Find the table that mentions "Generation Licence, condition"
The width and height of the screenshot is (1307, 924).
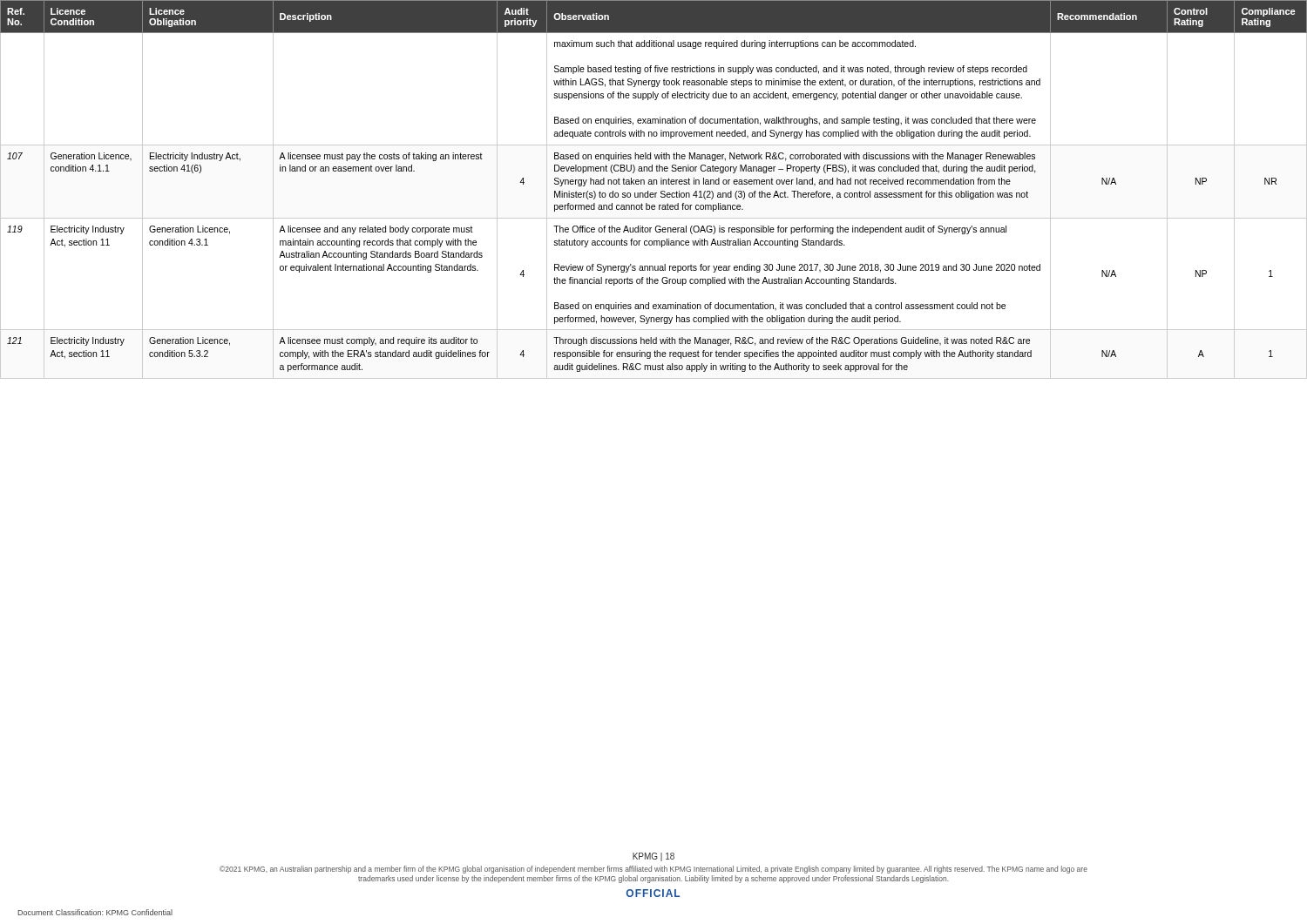pos(654,189)
